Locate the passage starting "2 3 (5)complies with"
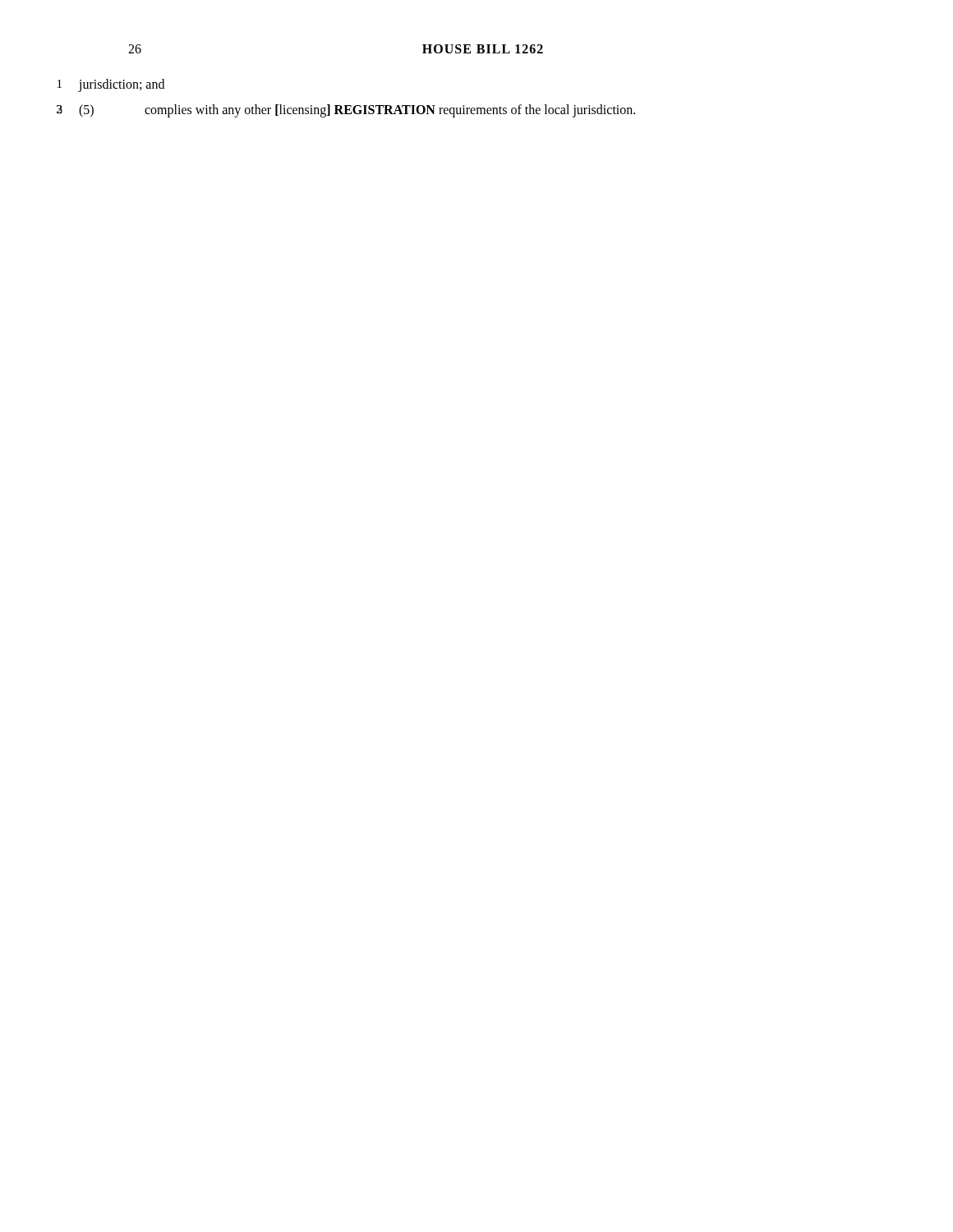This screenshot has width=953, height=1232. click(x=476, y=110)
